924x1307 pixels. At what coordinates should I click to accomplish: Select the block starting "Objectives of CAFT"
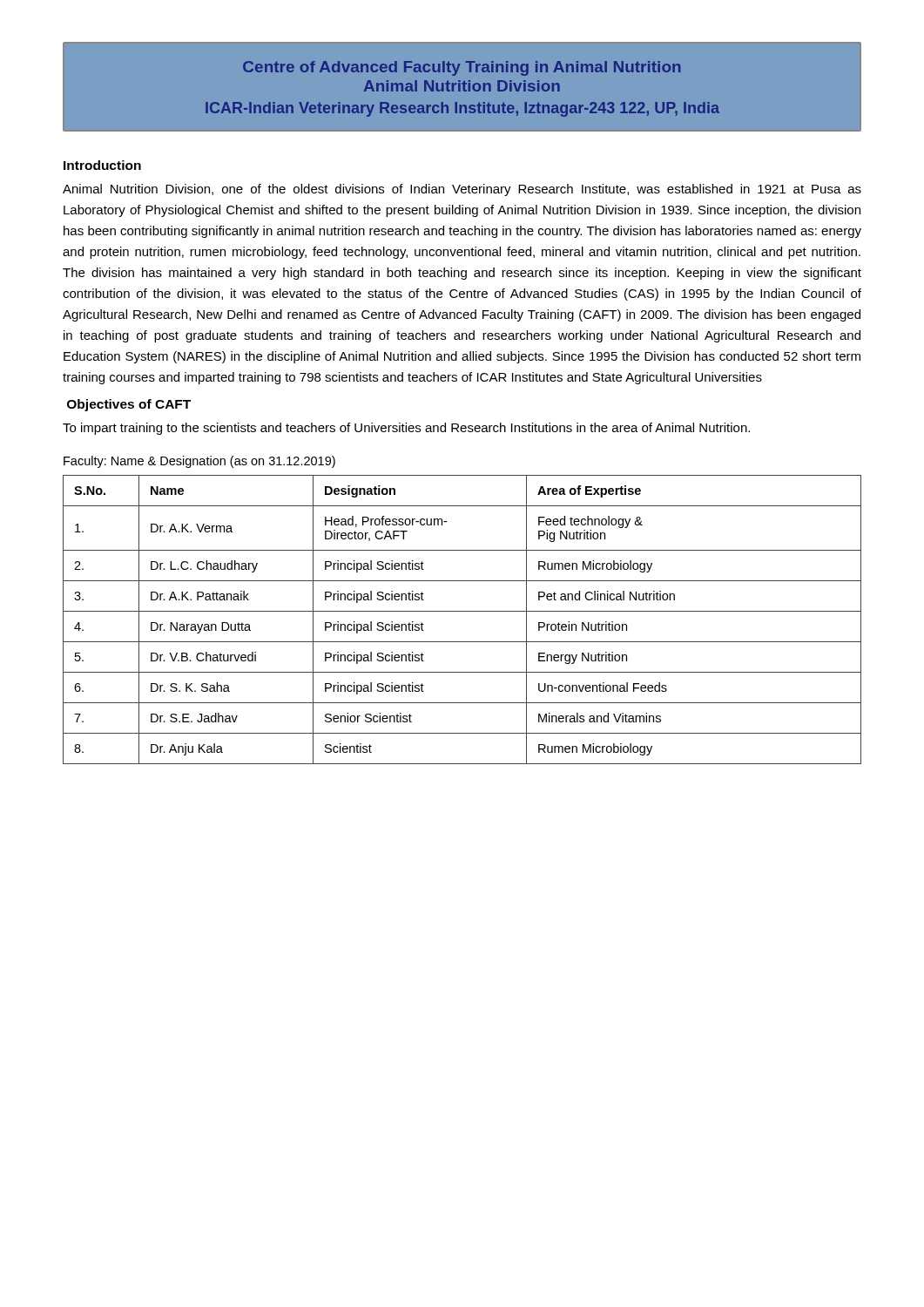pyautogui.click(x=127, y=404)
